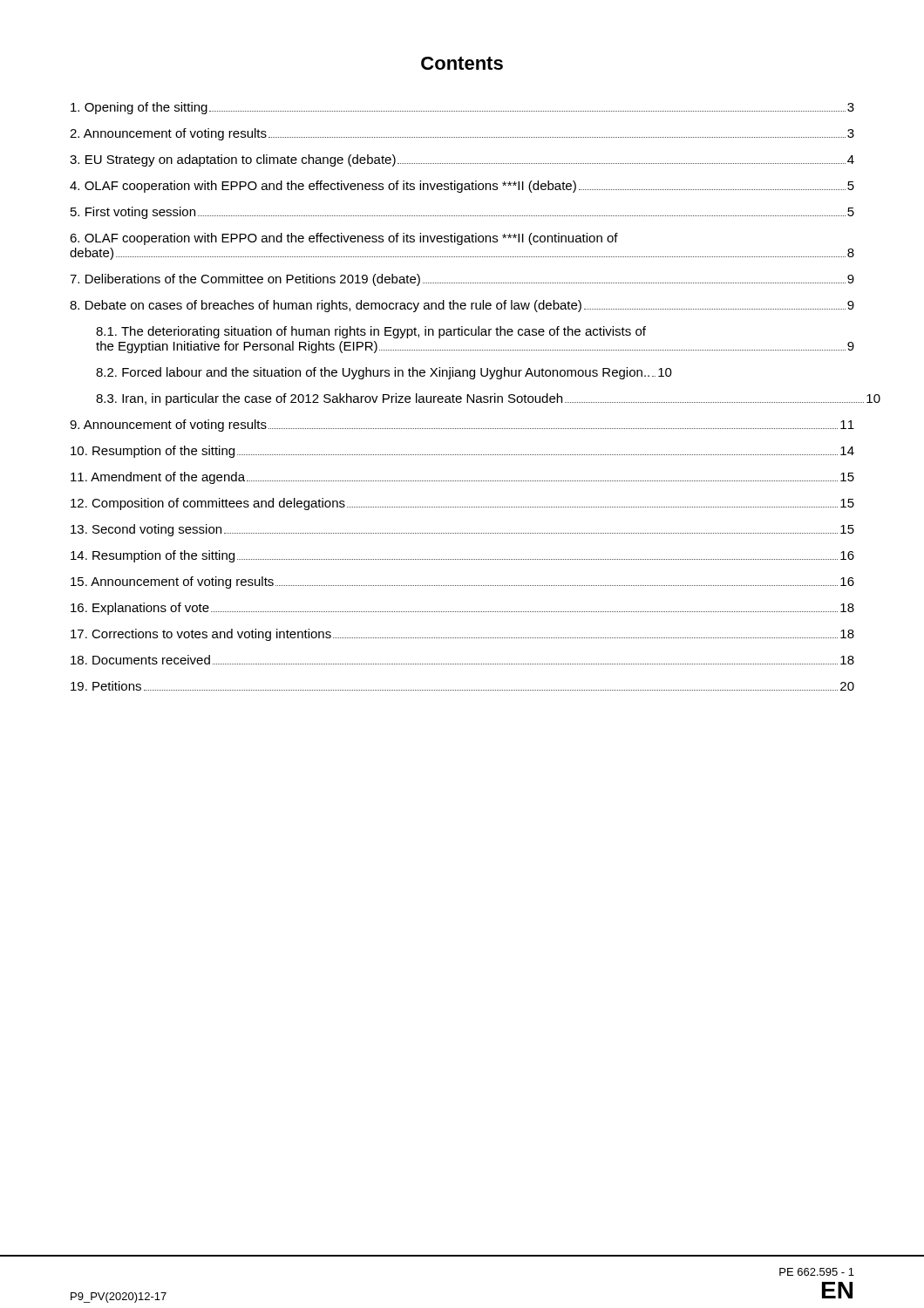Screen dimensions: 1308x924
Task: Select the list item with the text "10. Resumption of the sitting 14"
Action: click(462, 450)
